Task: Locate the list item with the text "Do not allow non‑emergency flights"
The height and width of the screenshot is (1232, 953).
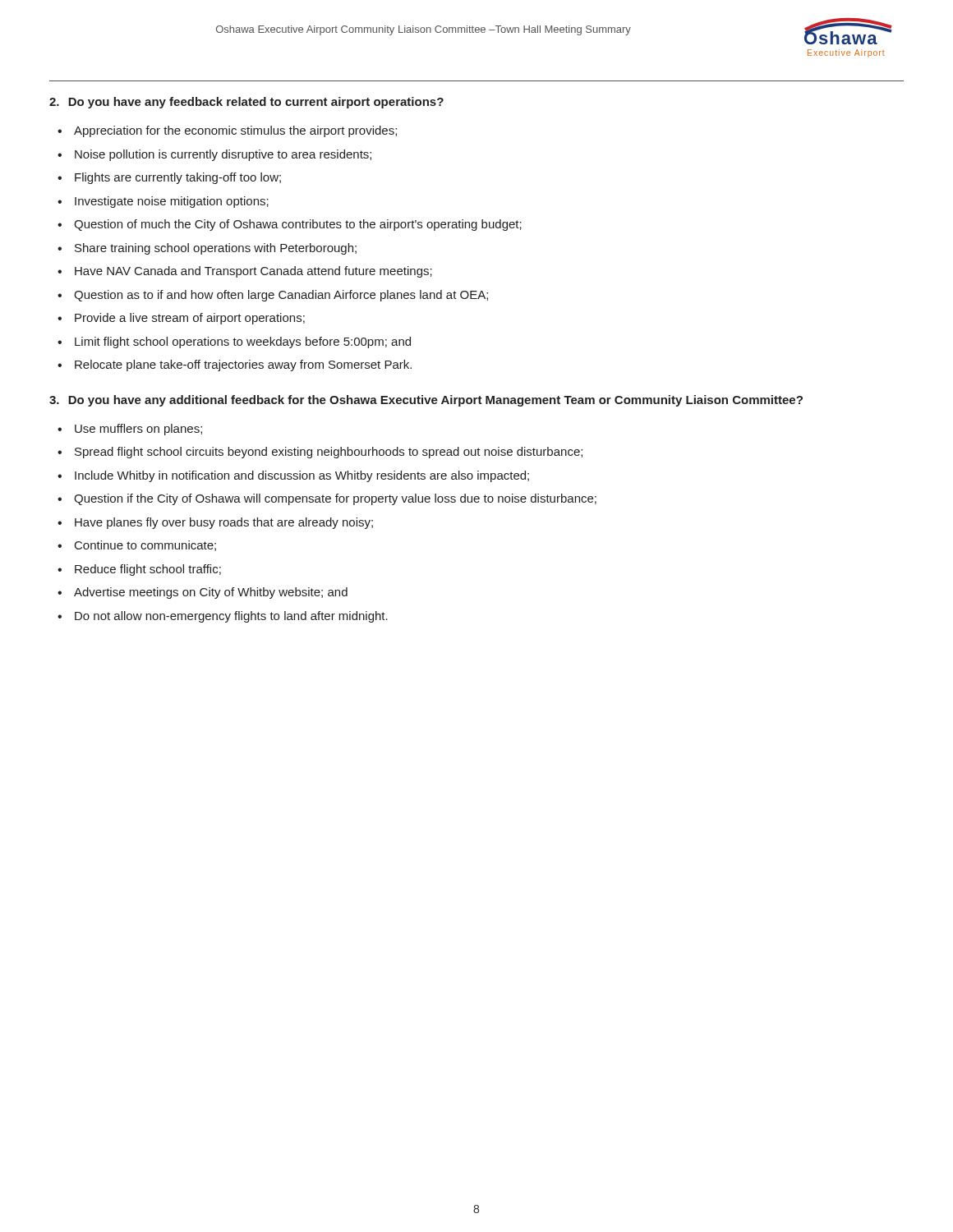Action: [231, 615]
